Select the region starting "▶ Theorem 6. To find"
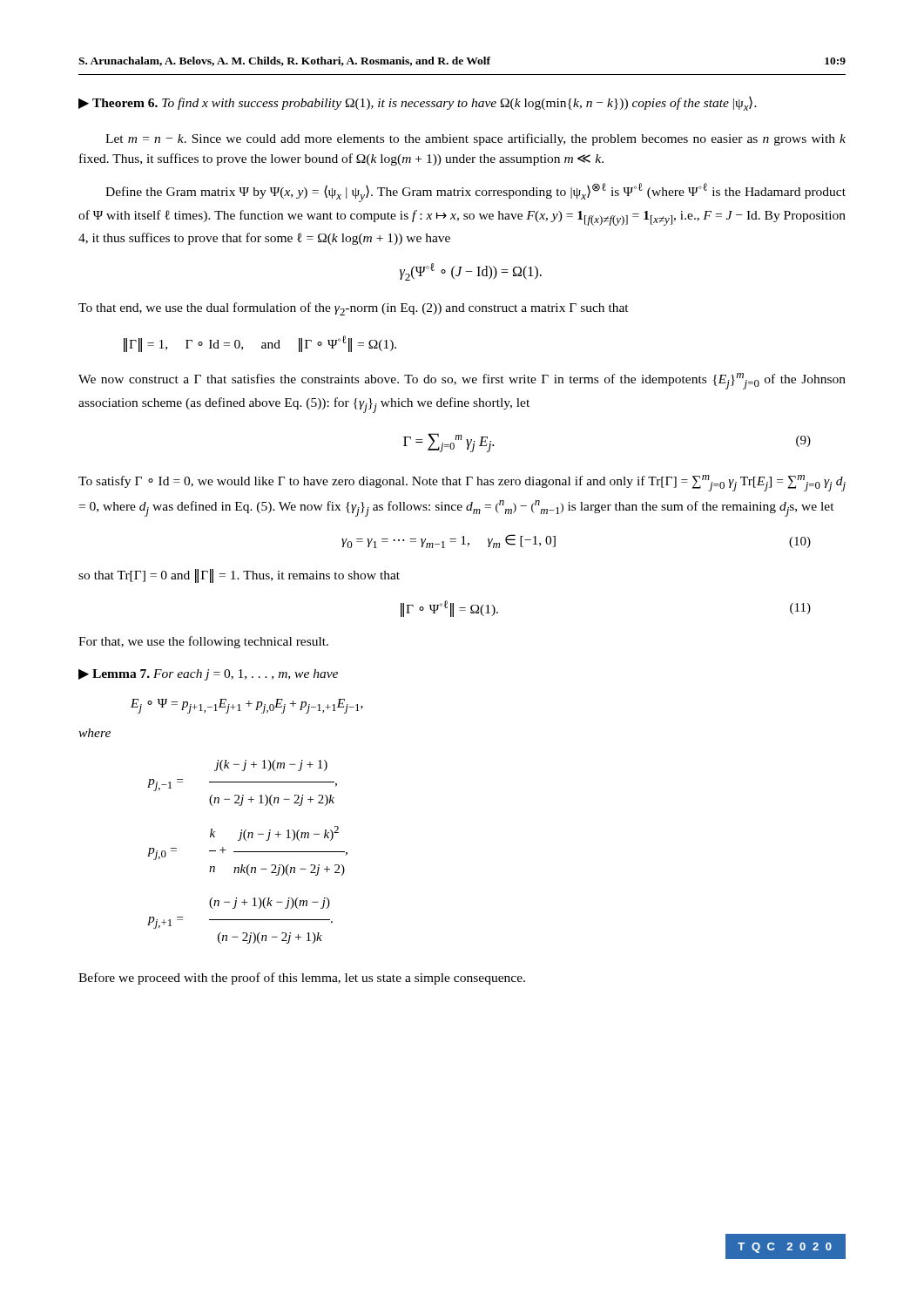This screenshot has width=924, height=1307. click(x=462, y=104)
